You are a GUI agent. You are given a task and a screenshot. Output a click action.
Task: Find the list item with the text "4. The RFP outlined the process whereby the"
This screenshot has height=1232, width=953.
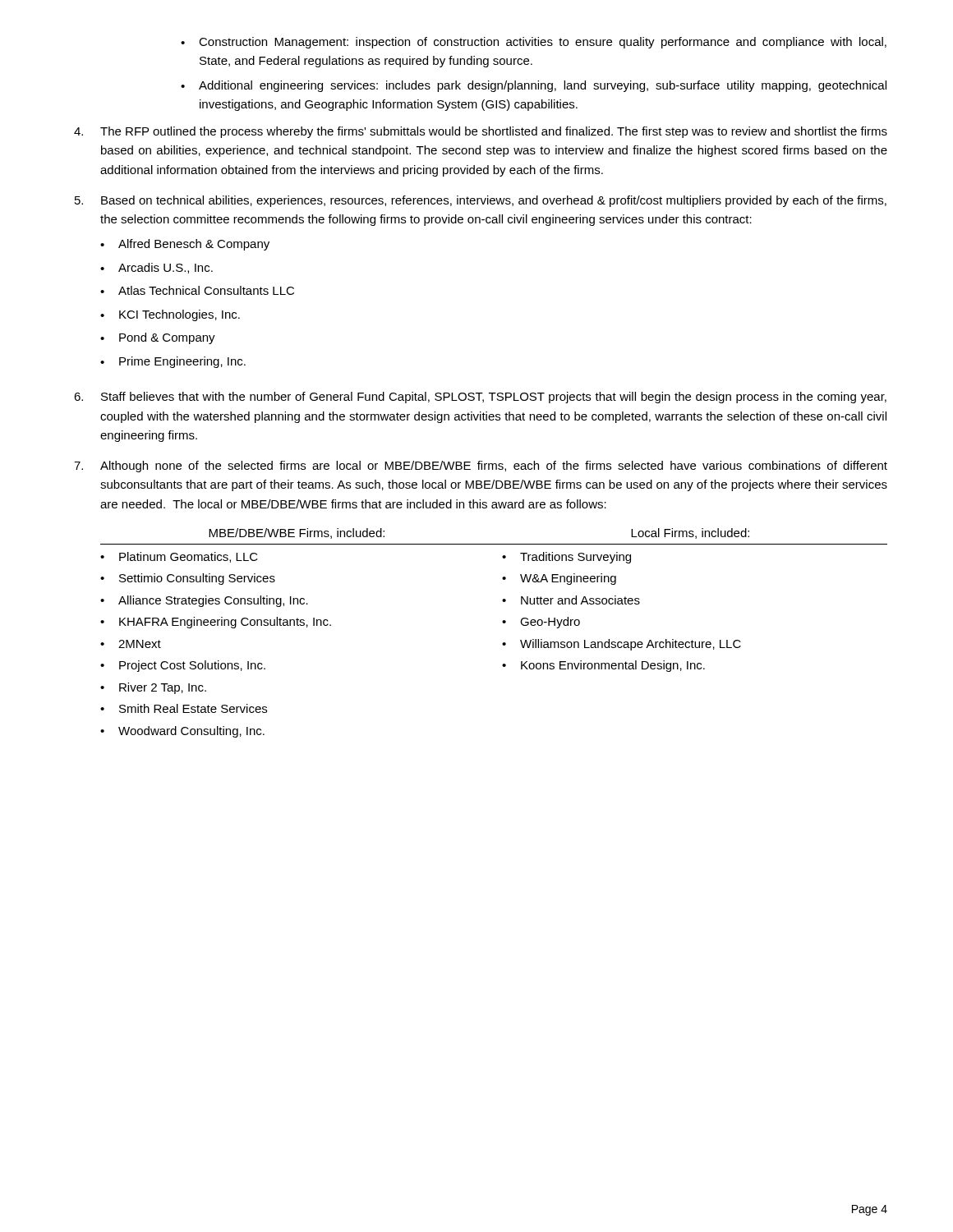coord(481,150)
